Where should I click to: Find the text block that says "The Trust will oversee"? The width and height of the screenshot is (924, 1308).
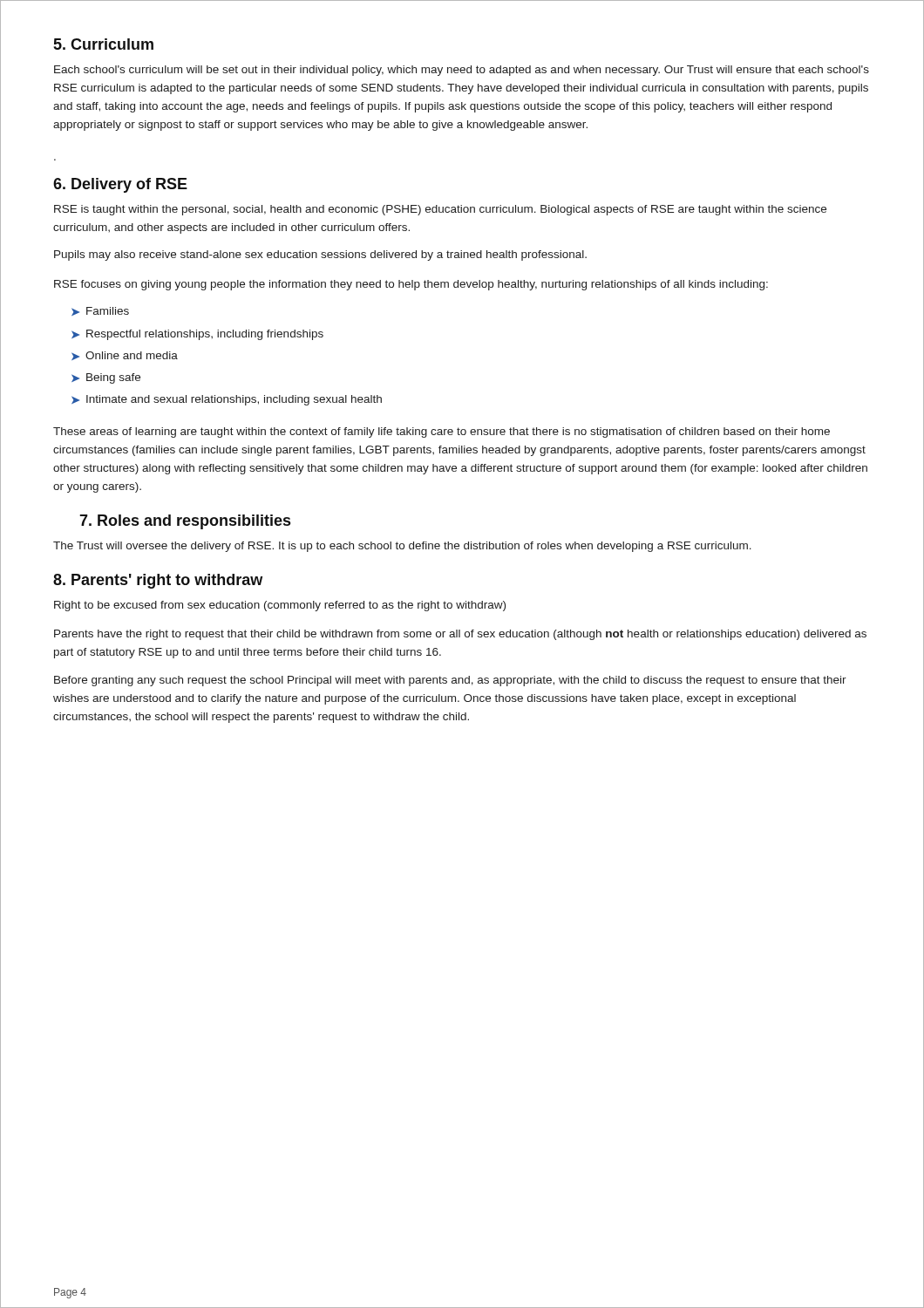(402, 545)
